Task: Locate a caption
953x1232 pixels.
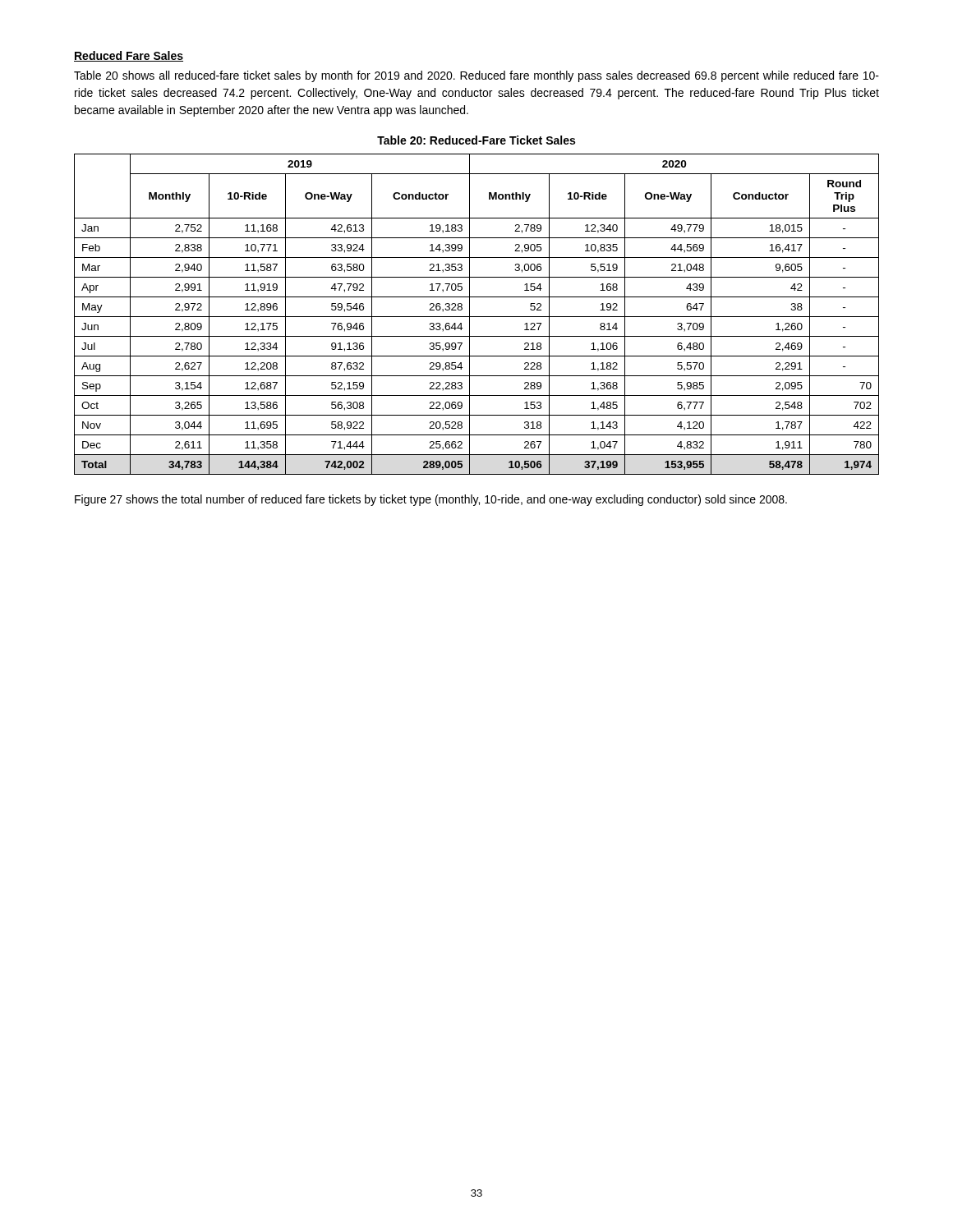Action: pyautogui.click(x=476, y=140)
